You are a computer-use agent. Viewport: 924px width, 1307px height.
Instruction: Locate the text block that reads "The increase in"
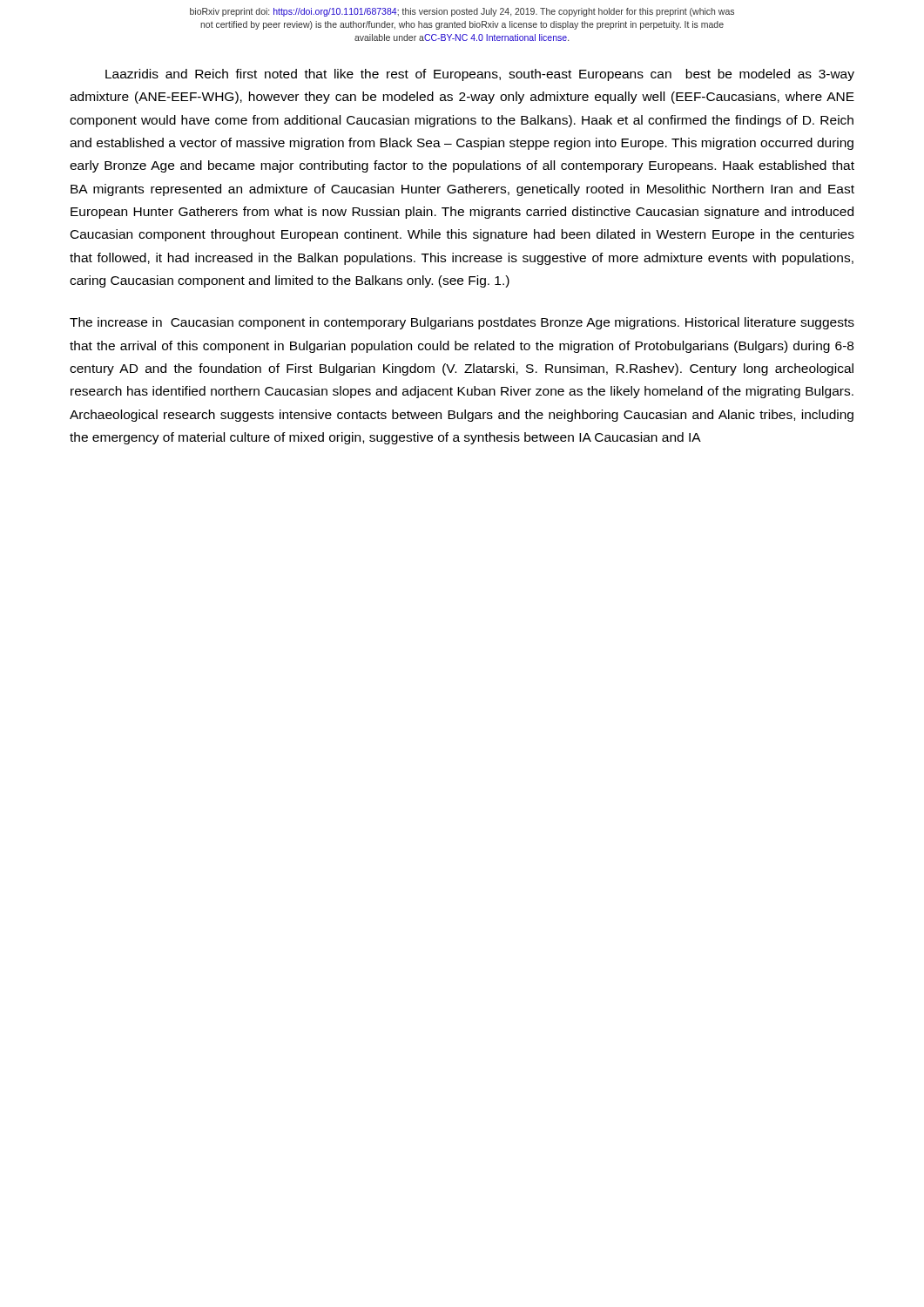(x=462, y=380)
